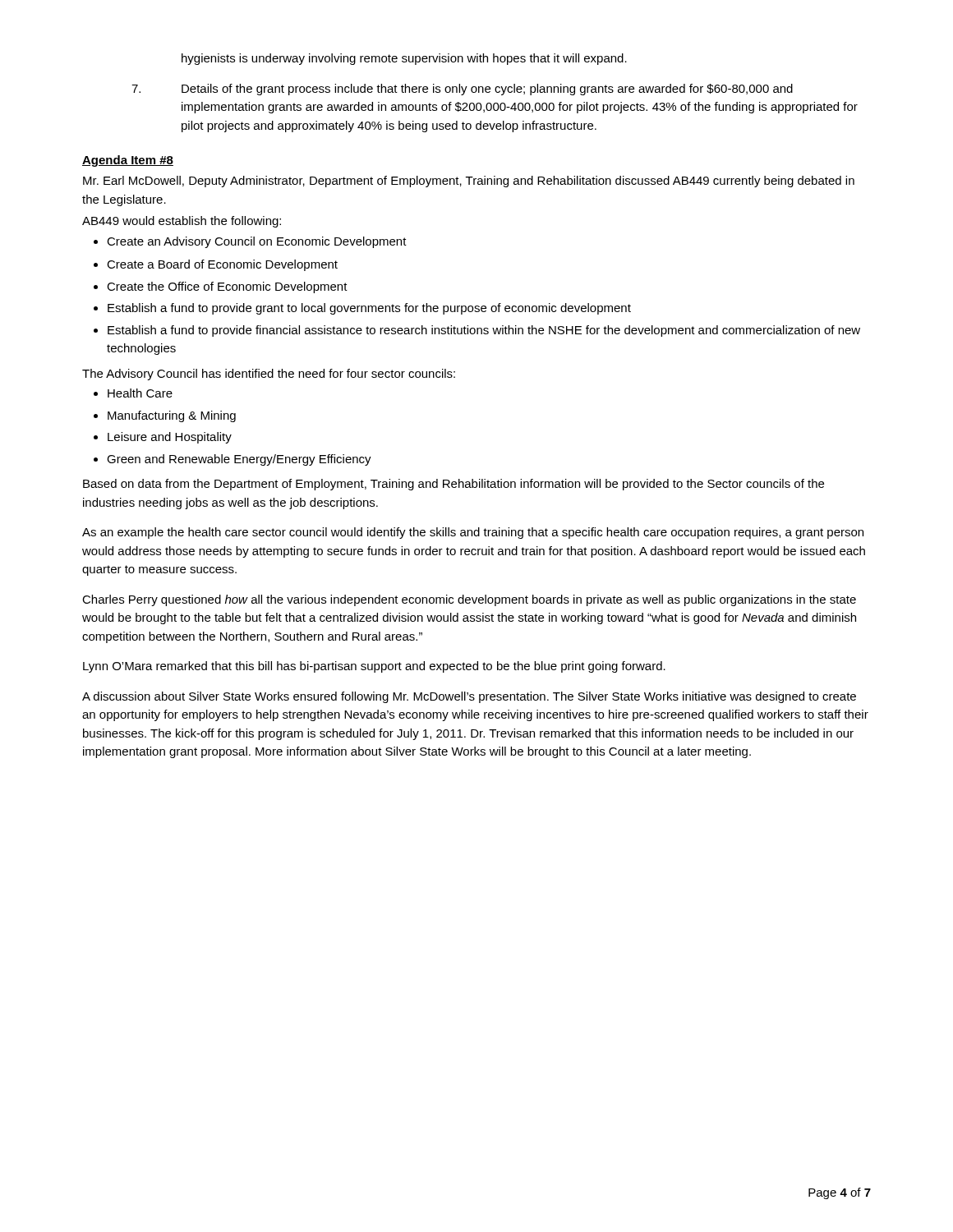Where is the passage that starts "Charles Perry questioned how all the"?
953x1232 pixels.
tap(470, 617)
